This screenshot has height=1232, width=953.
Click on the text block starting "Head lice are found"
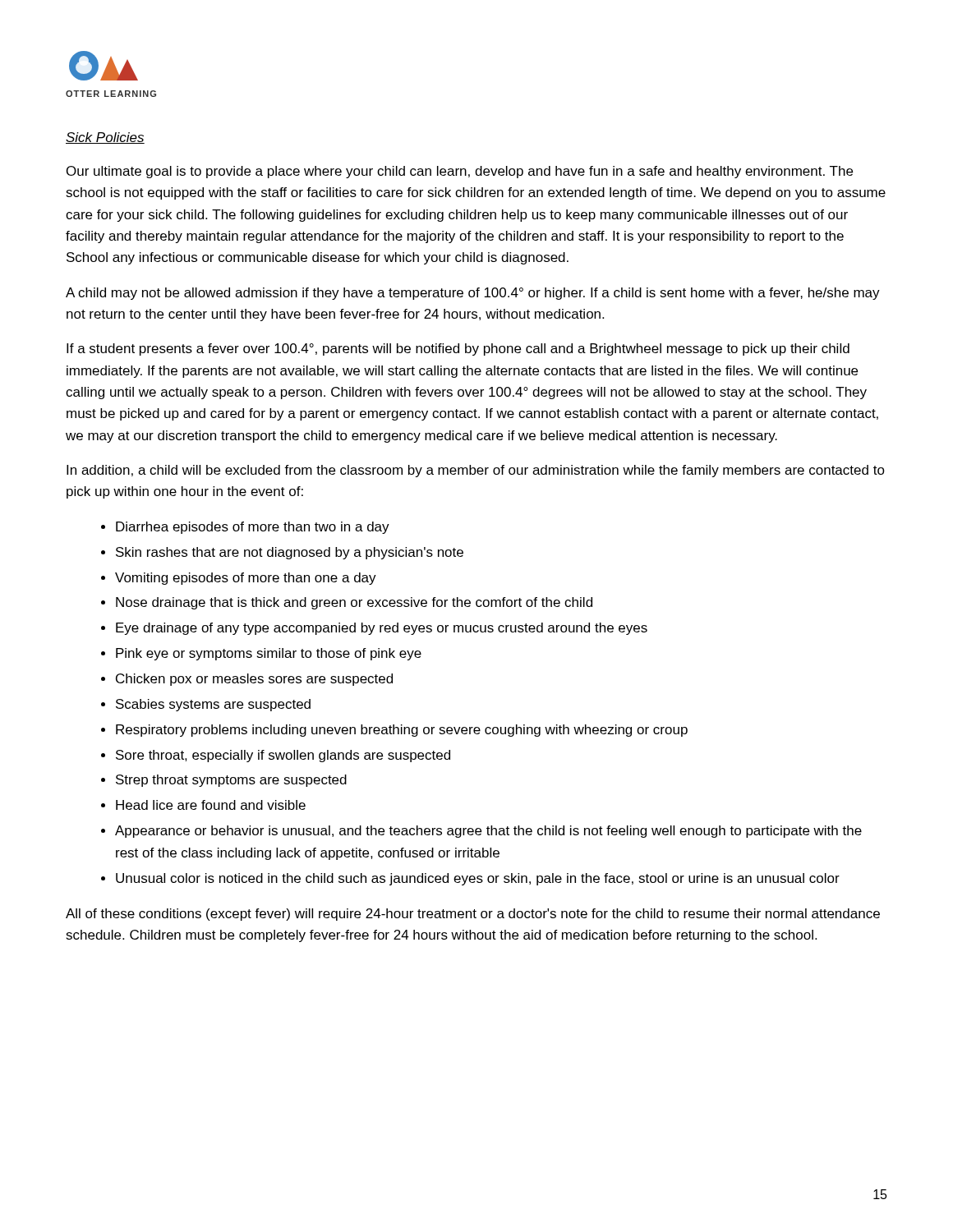[x=211, y=806]
